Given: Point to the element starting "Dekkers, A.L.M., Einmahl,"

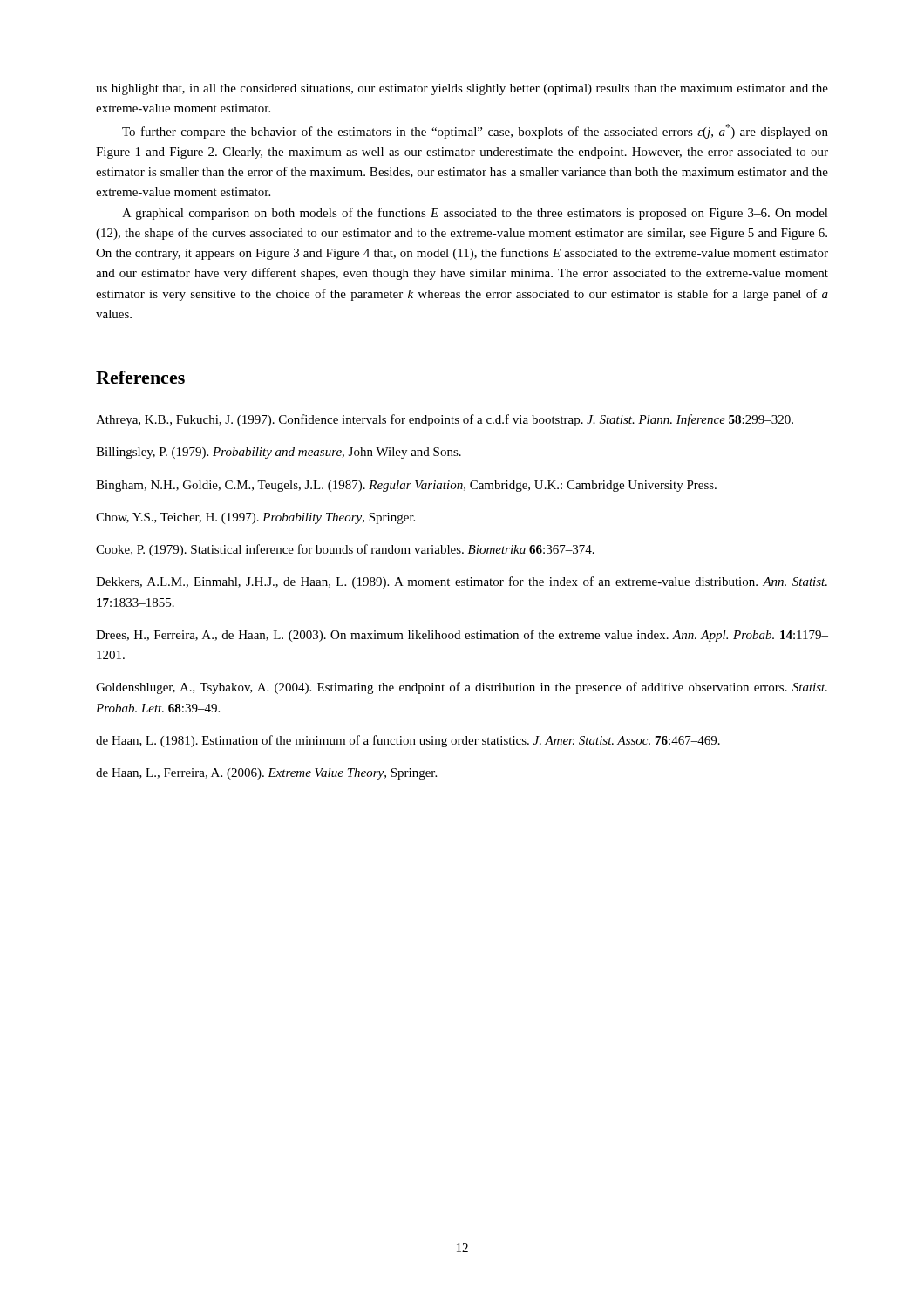Looking at the screenshot, I should click(462, 592).
